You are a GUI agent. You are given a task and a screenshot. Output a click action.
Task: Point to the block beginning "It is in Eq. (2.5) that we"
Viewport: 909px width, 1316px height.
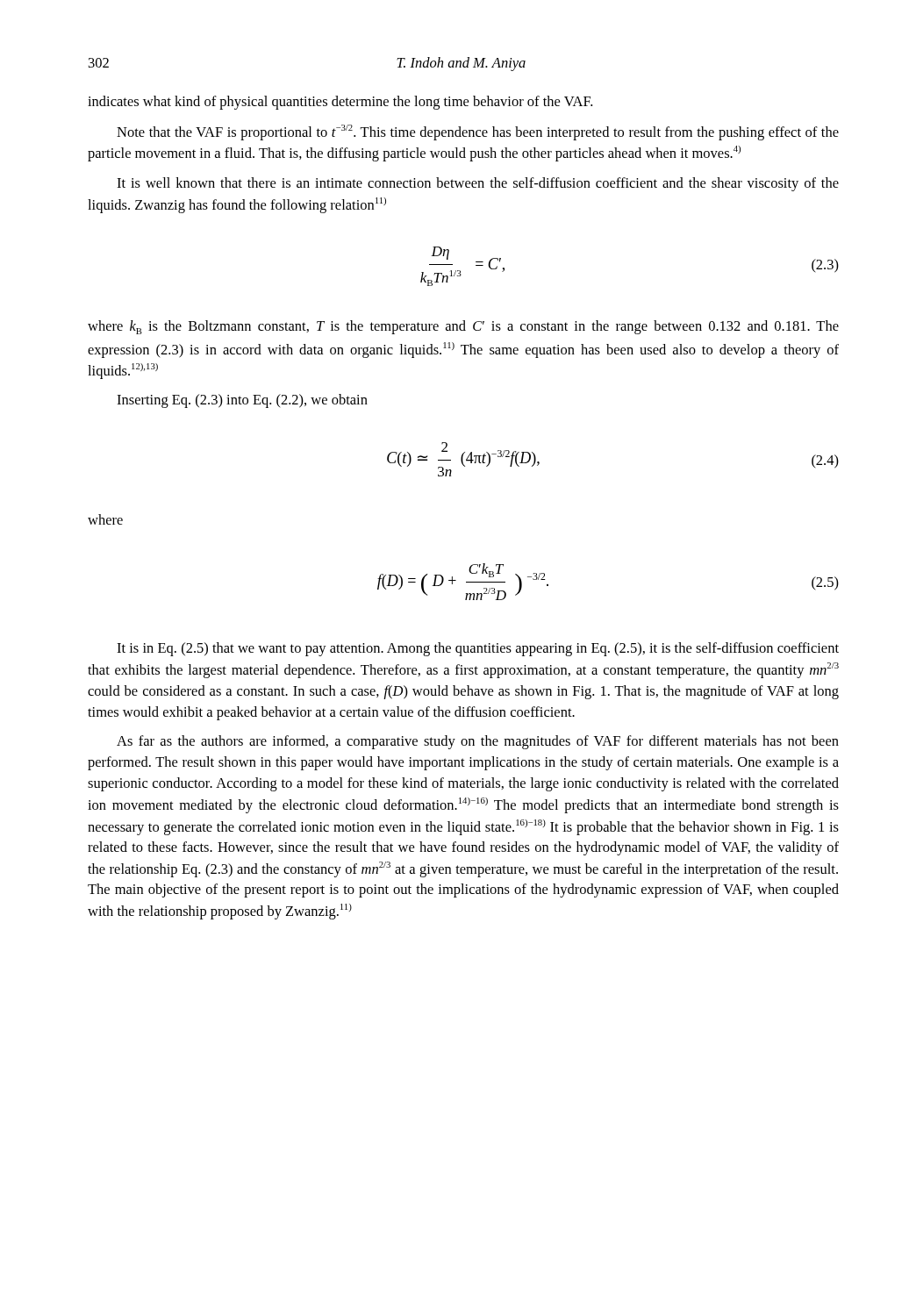[463, 680]
